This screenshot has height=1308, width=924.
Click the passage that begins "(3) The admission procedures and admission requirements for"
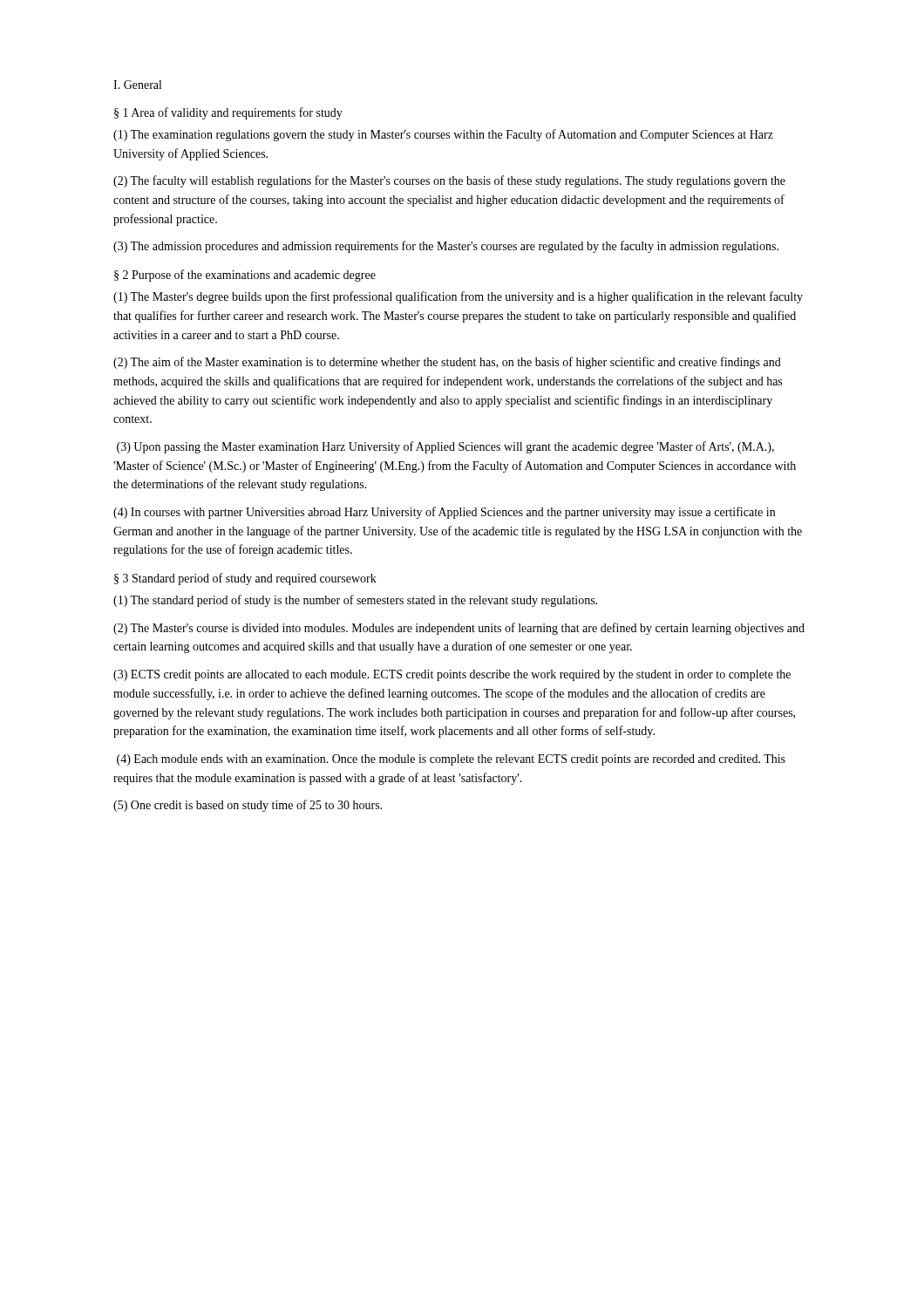(446, 247)
